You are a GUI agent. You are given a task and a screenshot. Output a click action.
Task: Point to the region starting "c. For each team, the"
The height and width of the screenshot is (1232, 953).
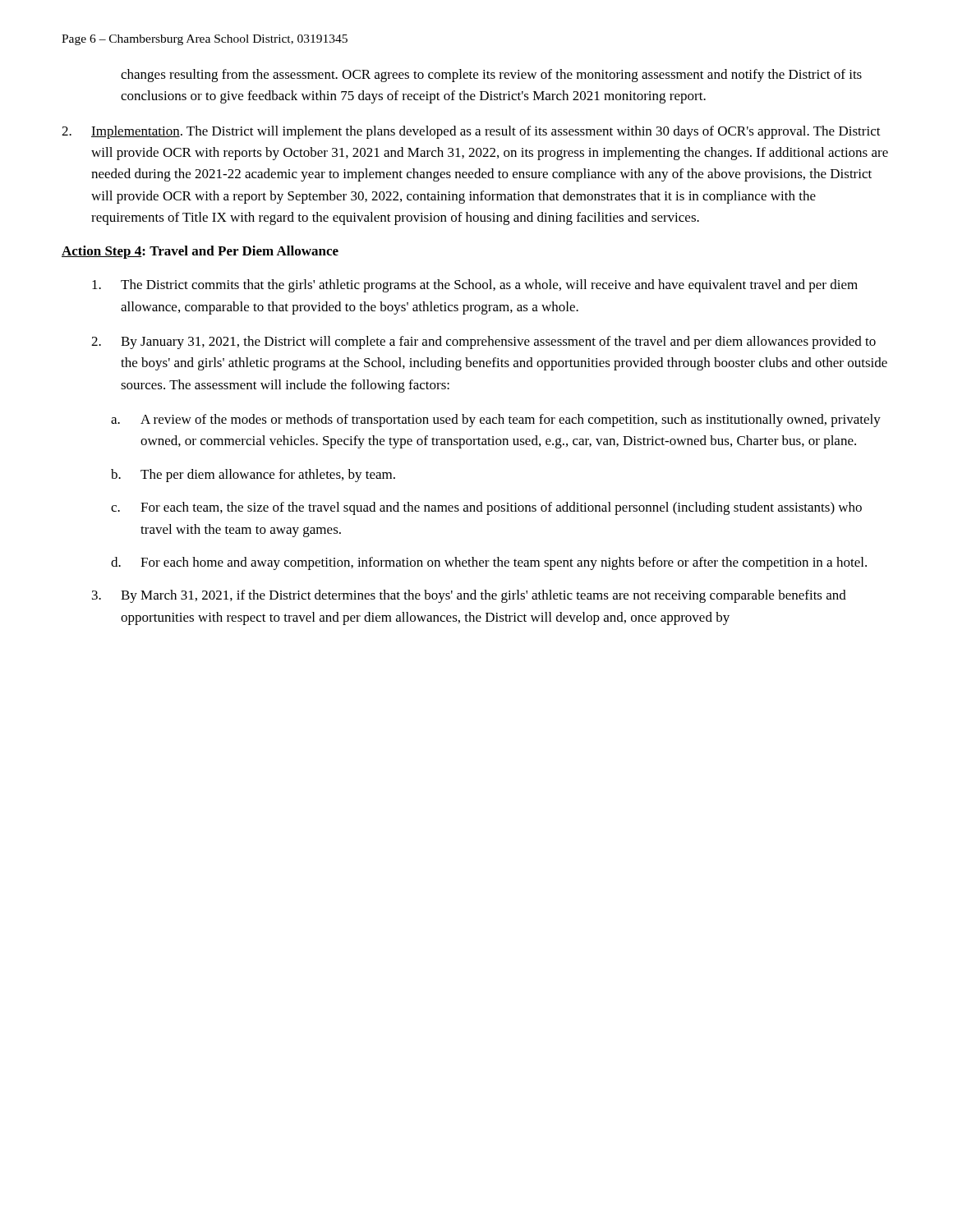coord(501,519)
